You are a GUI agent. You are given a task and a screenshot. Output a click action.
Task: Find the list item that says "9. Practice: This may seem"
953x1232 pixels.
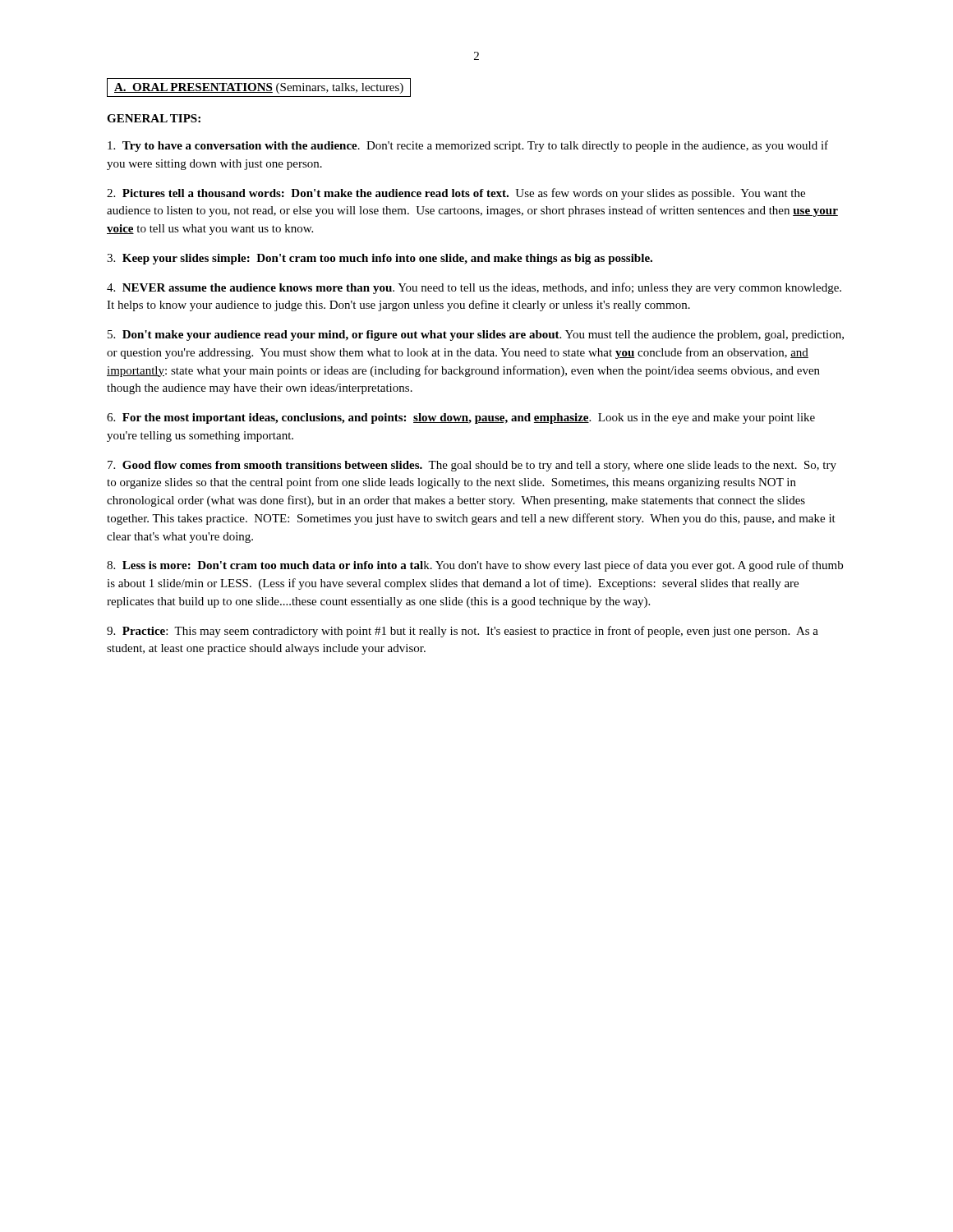(463, 639)
